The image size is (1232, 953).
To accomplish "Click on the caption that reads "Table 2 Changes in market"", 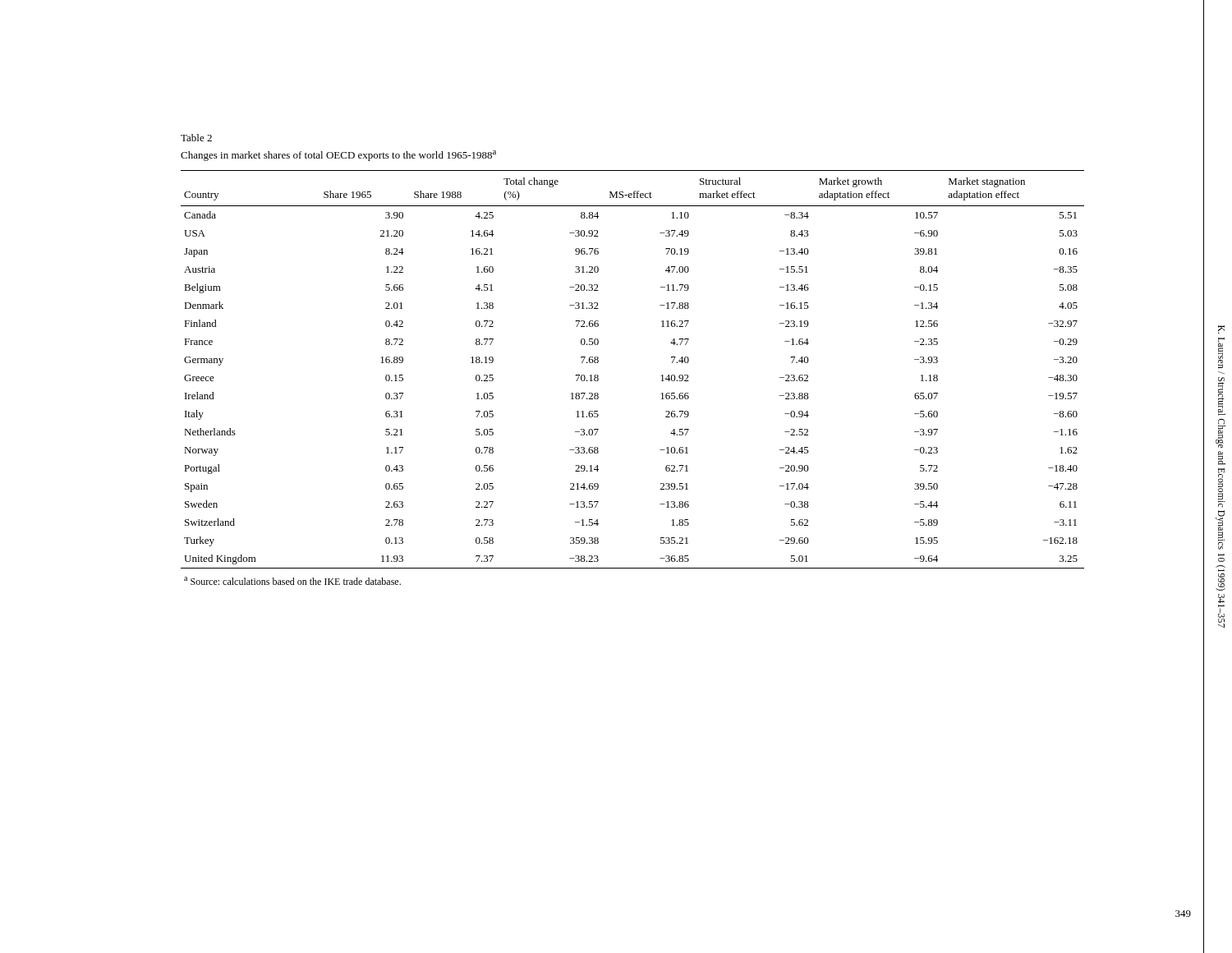I will click(x=196, y=138).
